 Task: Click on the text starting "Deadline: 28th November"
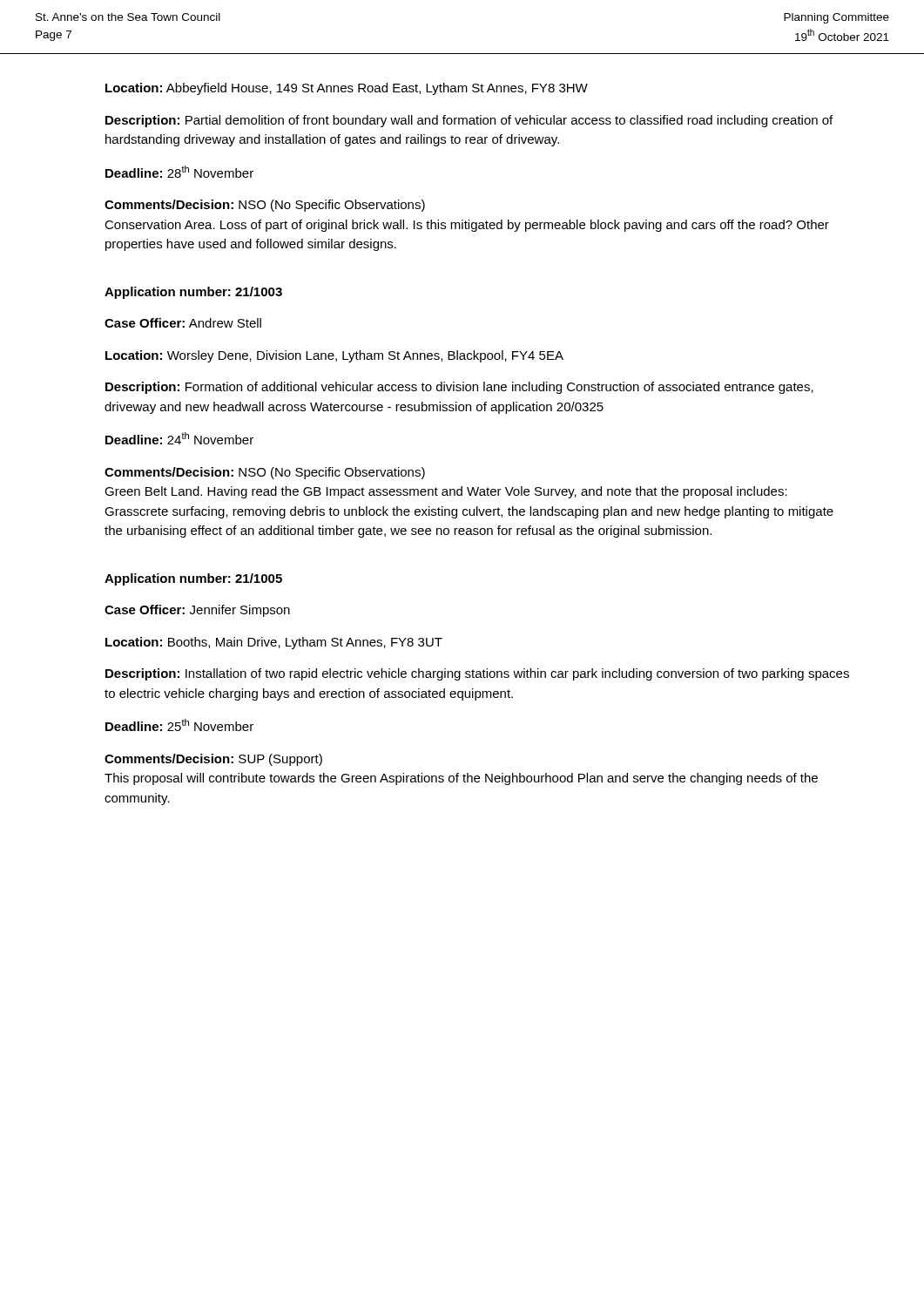(179, 172)
